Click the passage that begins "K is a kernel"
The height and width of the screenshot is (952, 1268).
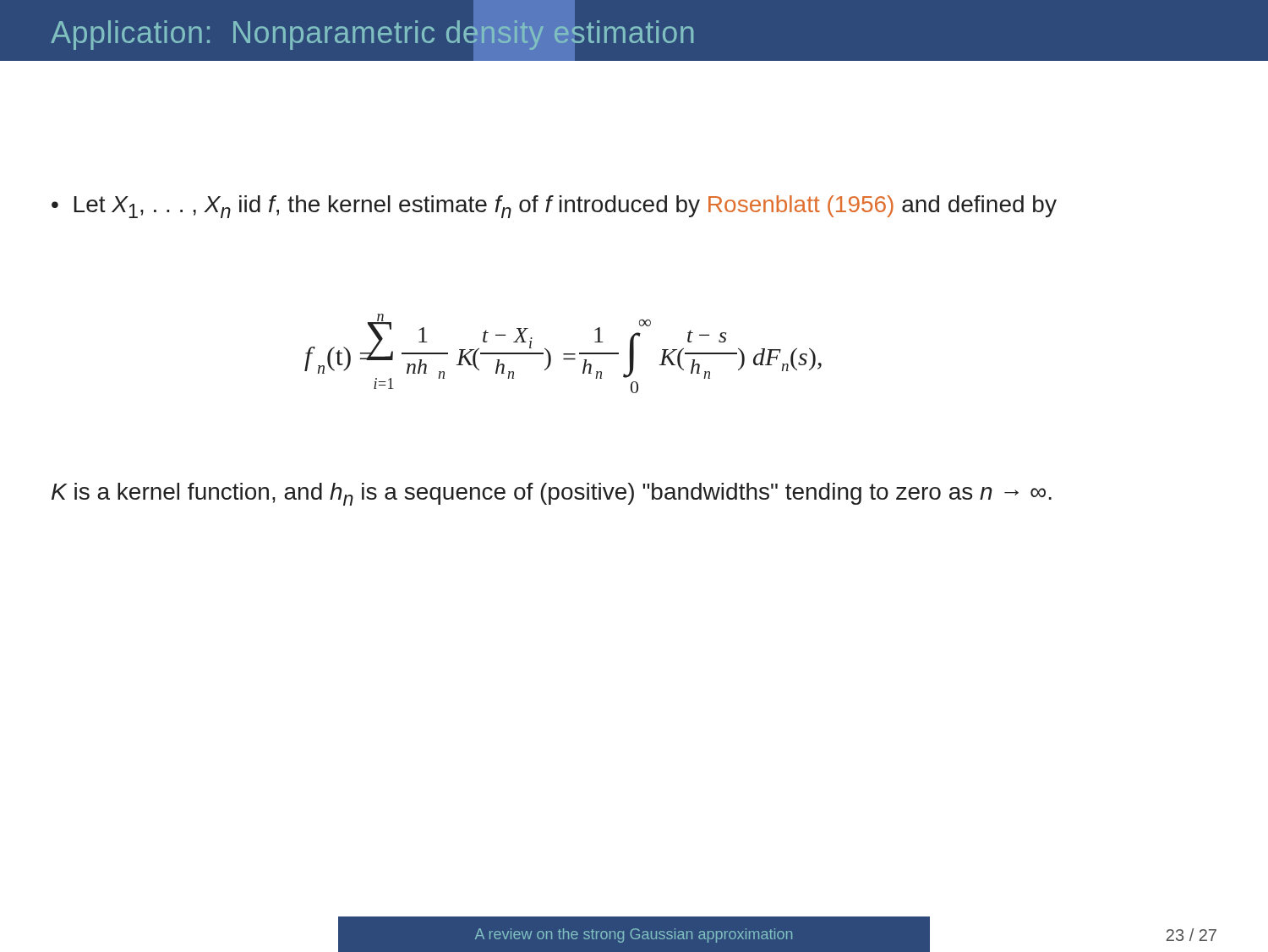point(552,494)
